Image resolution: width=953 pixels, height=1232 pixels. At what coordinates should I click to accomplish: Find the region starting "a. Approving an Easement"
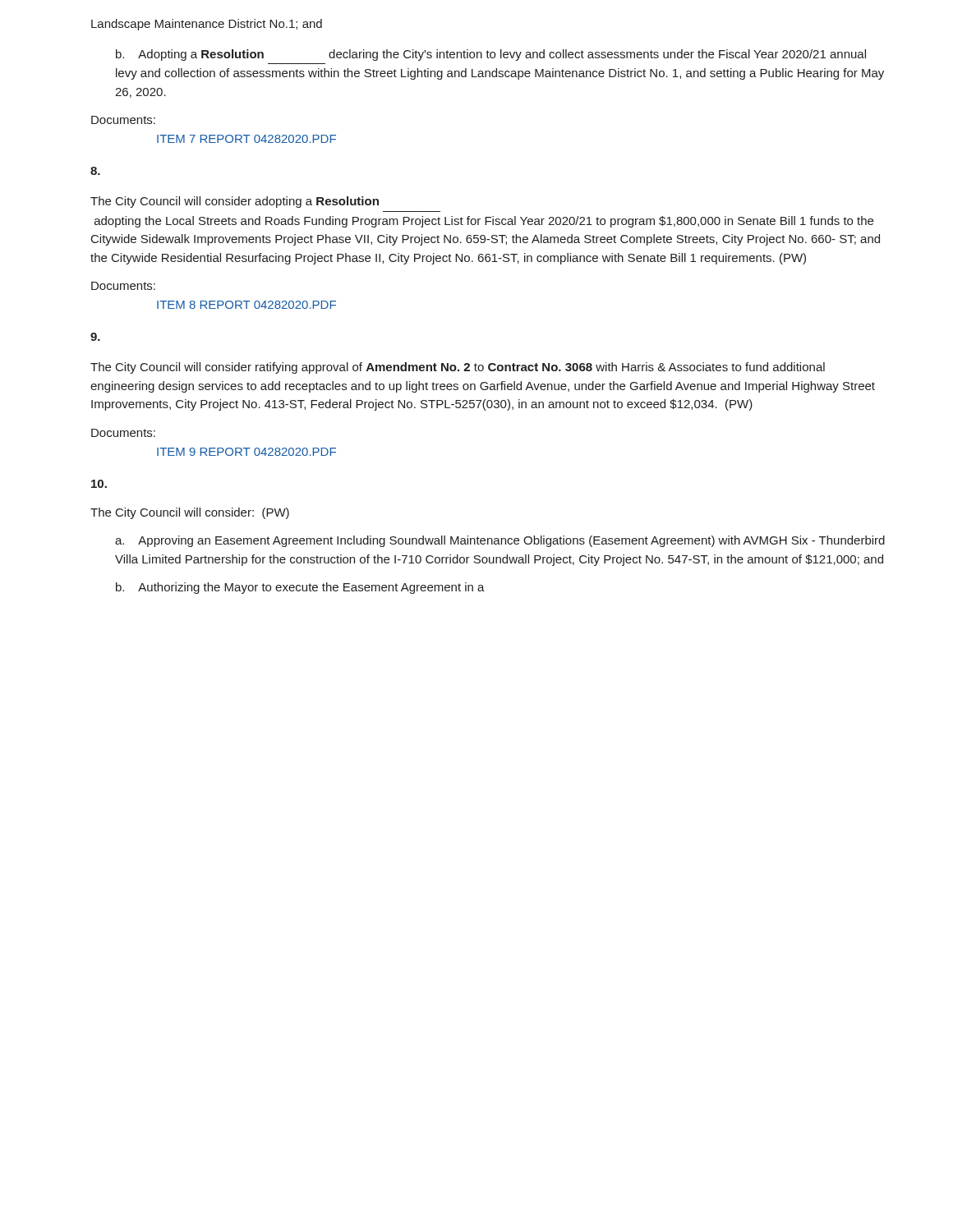[x=500, y=549]
